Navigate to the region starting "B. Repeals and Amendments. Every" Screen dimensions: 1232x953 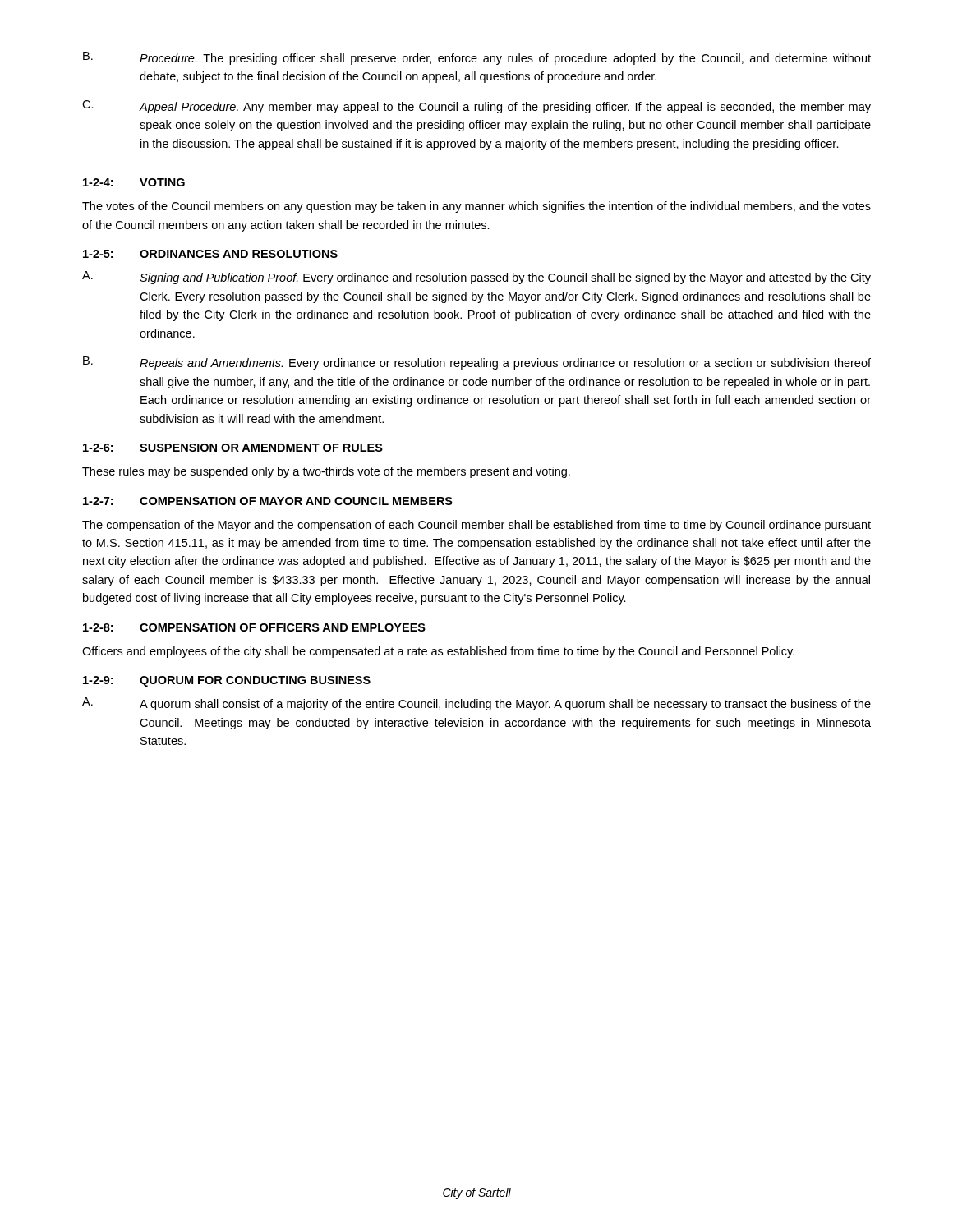(476, 391)
